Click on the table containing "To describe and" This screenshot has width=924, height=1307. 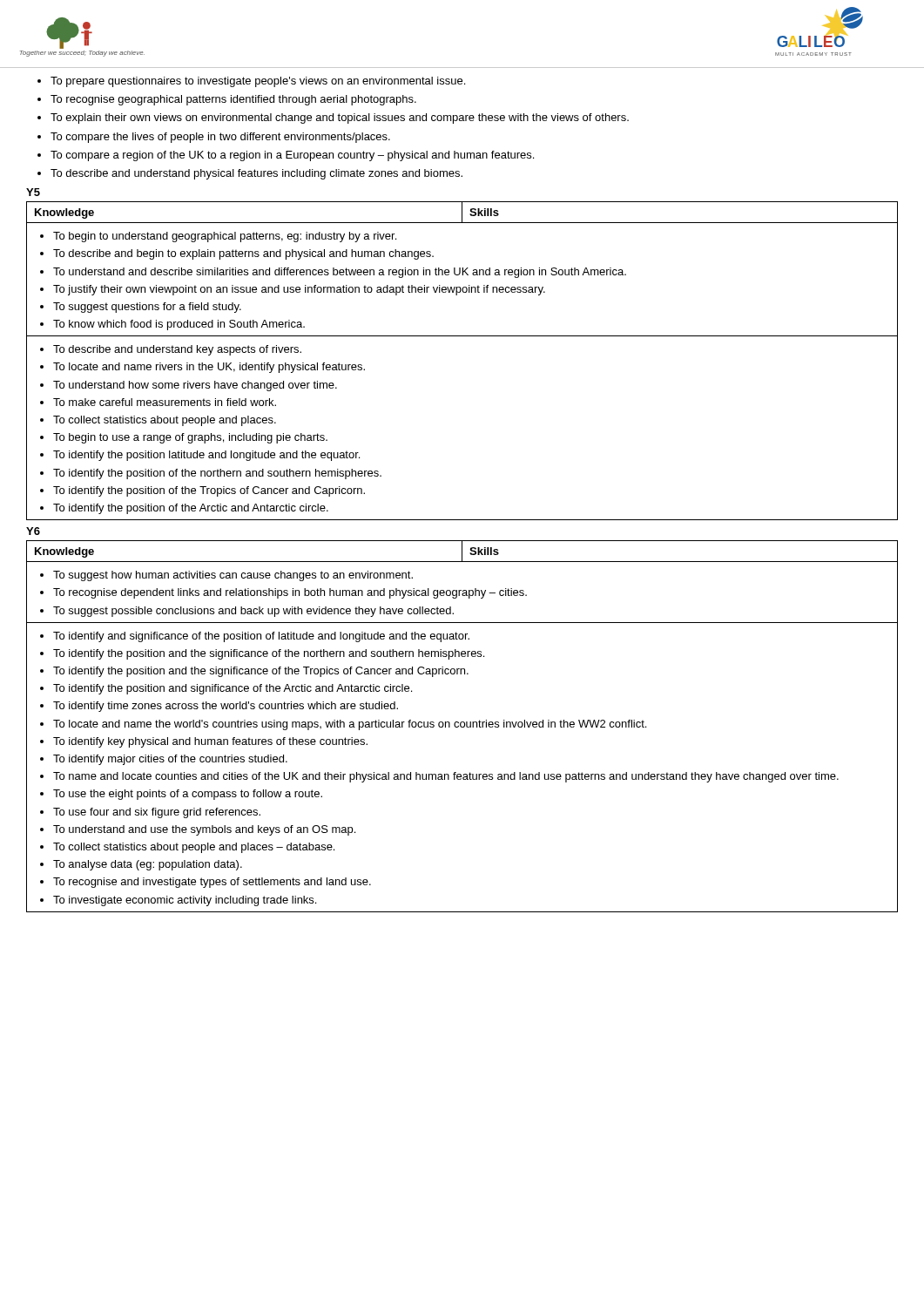tap(462, 361)
